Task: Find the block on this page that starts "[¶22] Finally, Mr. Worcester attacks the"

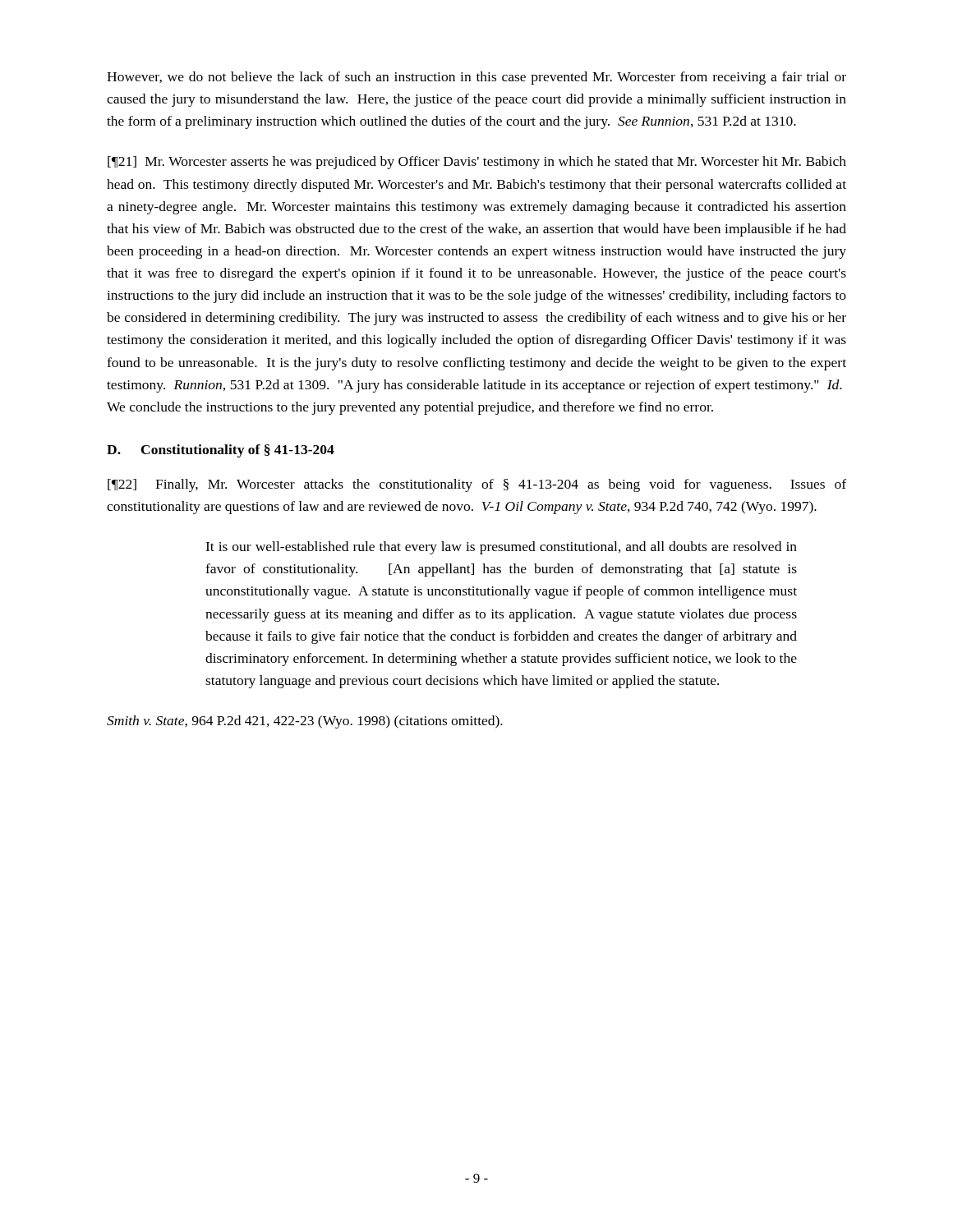Action: pyautogui.click(x=476, y=495)
